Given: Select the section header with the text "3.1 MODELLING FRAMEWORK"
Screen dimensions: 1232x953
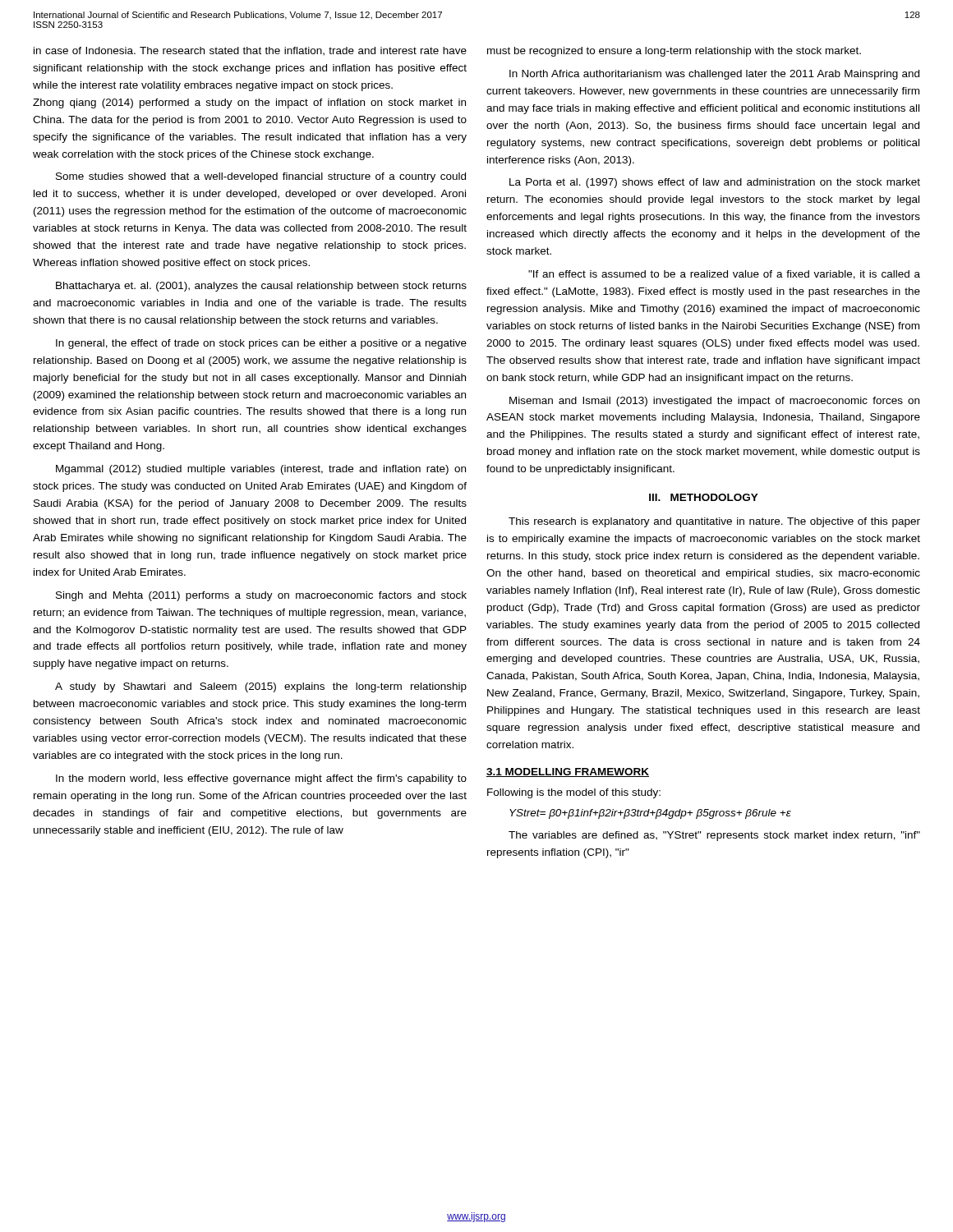Looking at the screenshot, I should 568,772.
